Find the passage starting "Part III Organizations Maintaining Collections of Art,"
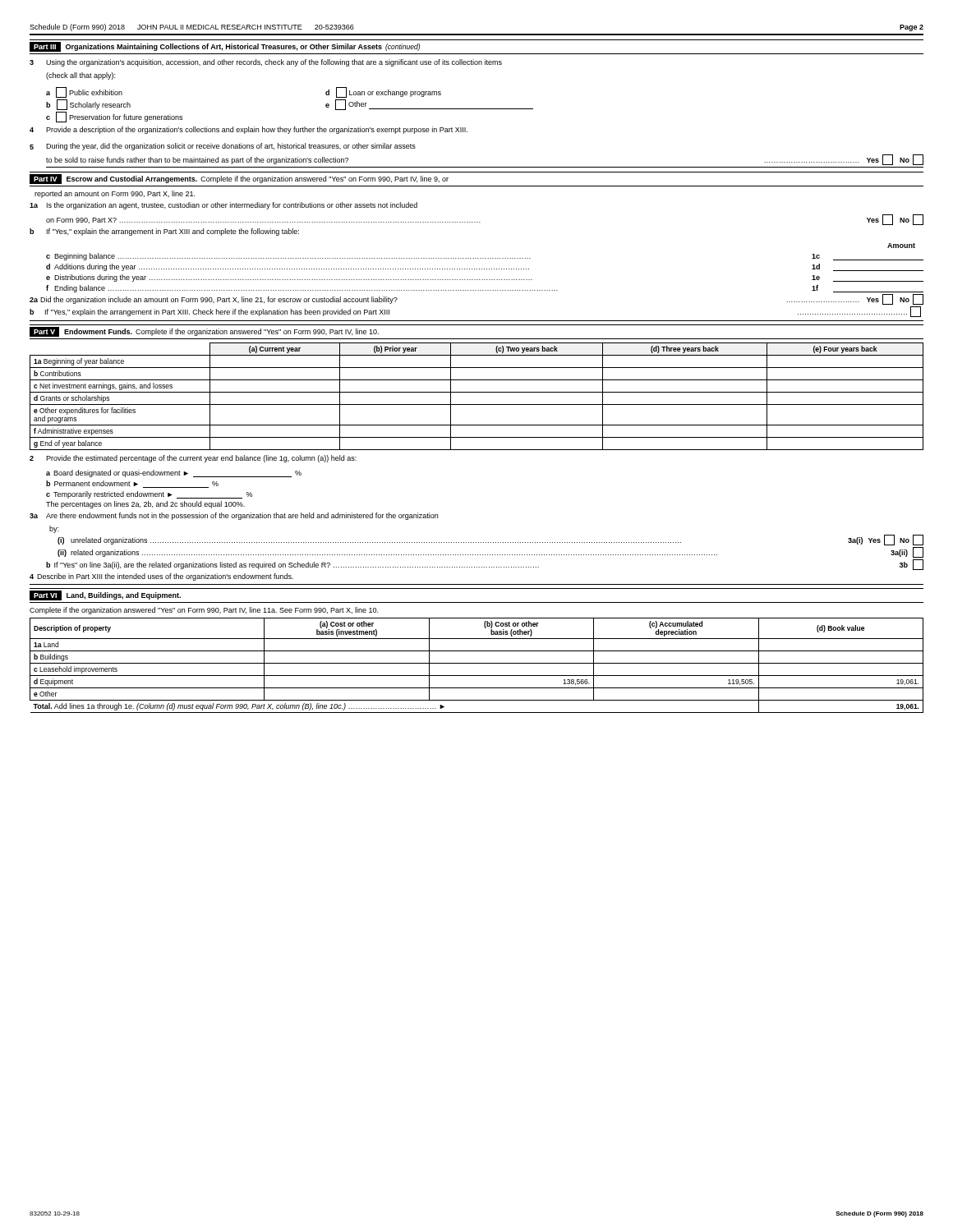This screenshot has width=953, height=1232. click(225, 47)
